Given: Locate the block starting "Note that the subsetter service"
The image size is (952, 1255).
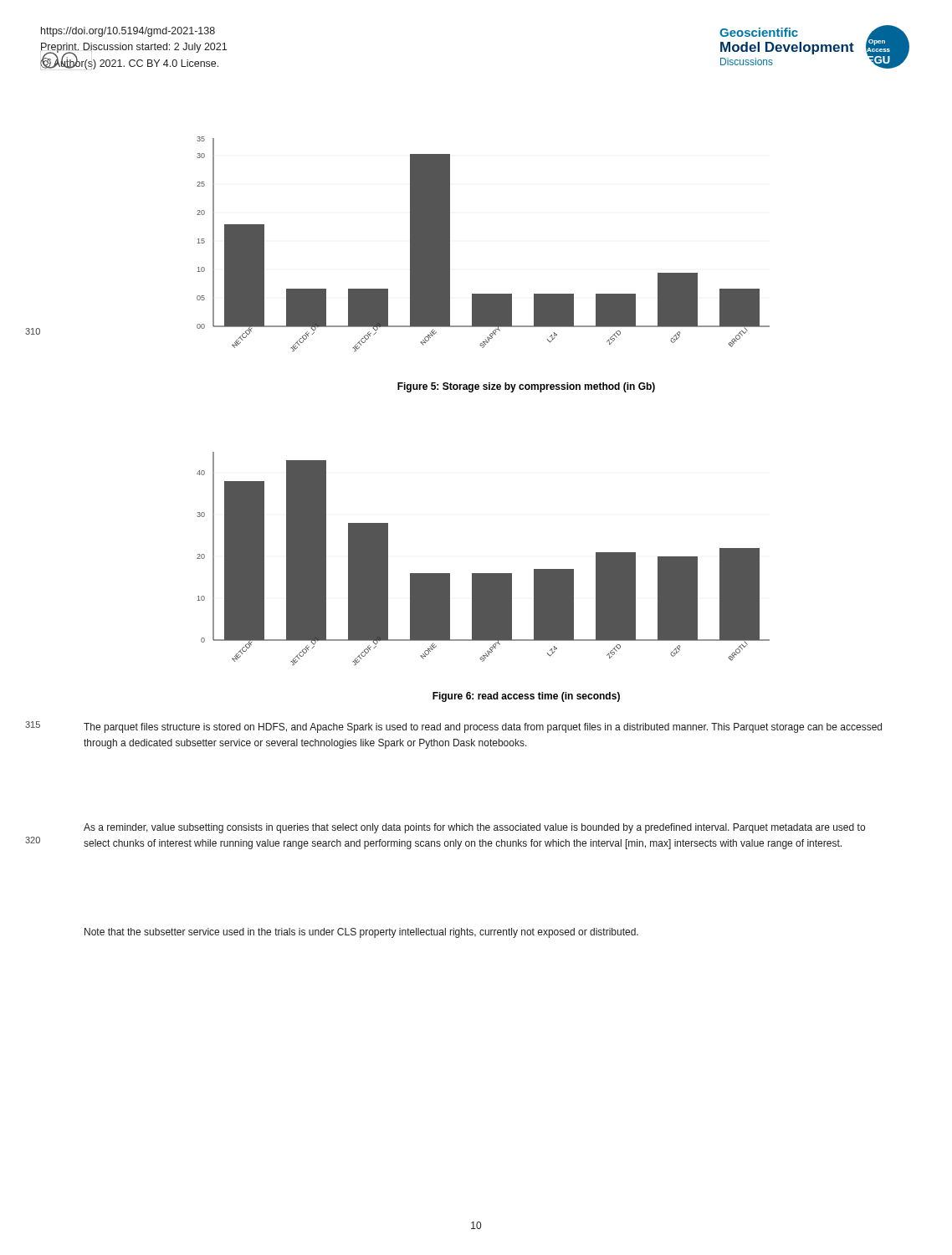Looking at the screenshot, I should pyautogui.click(x=361, y=932).
